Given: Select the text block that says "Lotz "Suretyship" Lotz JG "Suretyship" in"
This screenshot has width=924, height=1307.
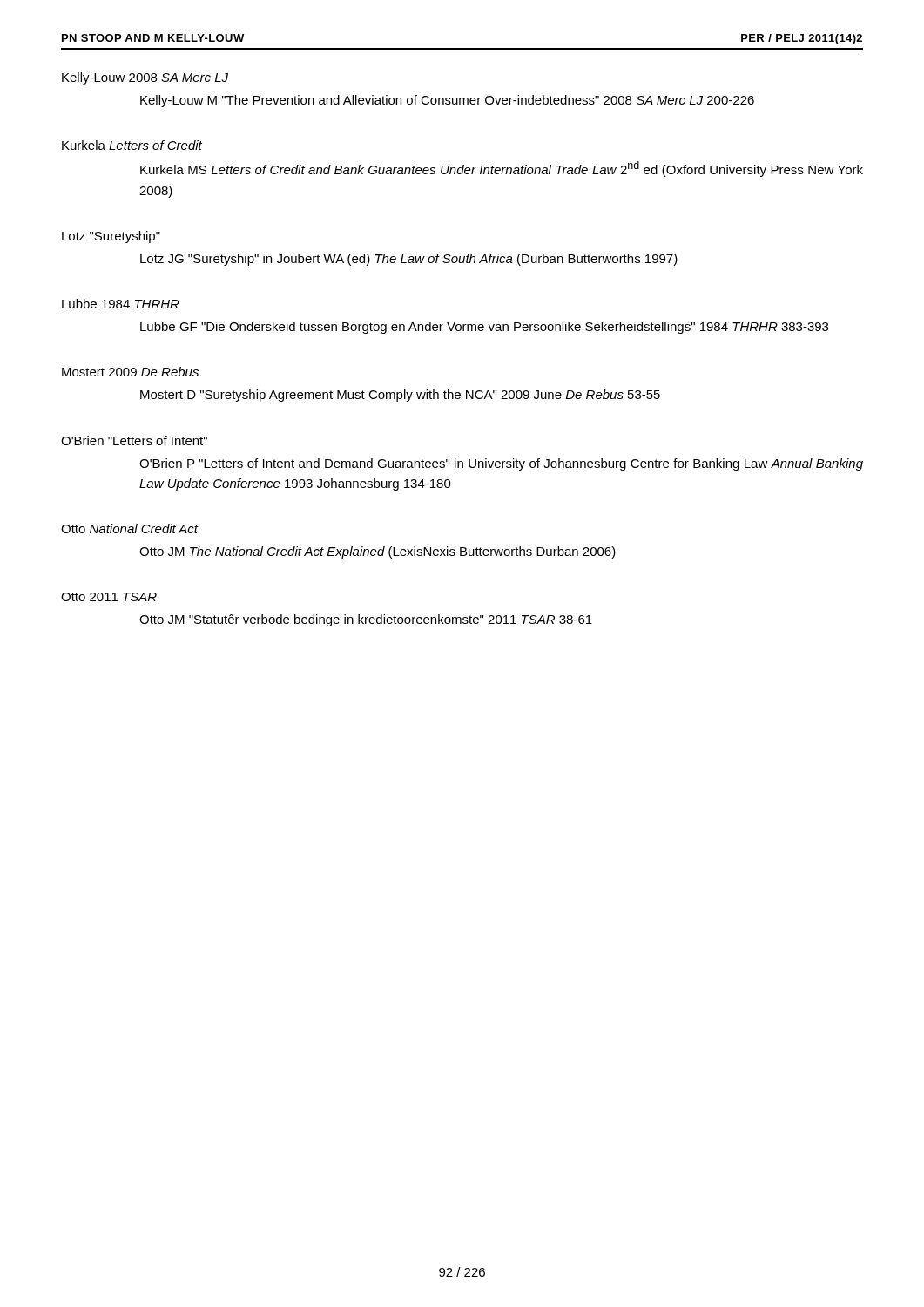Looking at the screenshot, I should (x=462, y=248).
